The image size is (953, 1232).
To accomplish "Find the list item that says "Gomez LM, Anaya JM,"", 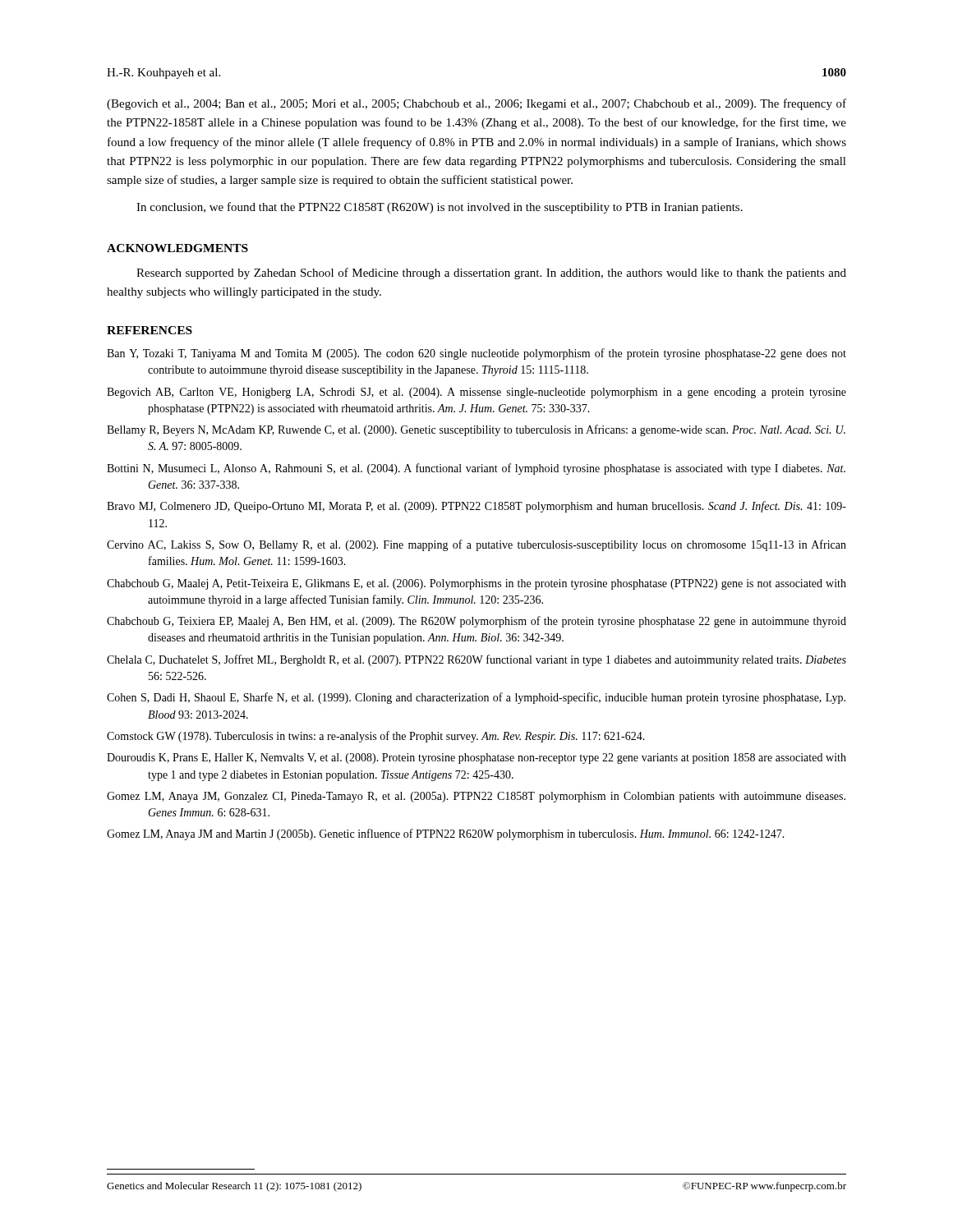I will coord(476,804).
